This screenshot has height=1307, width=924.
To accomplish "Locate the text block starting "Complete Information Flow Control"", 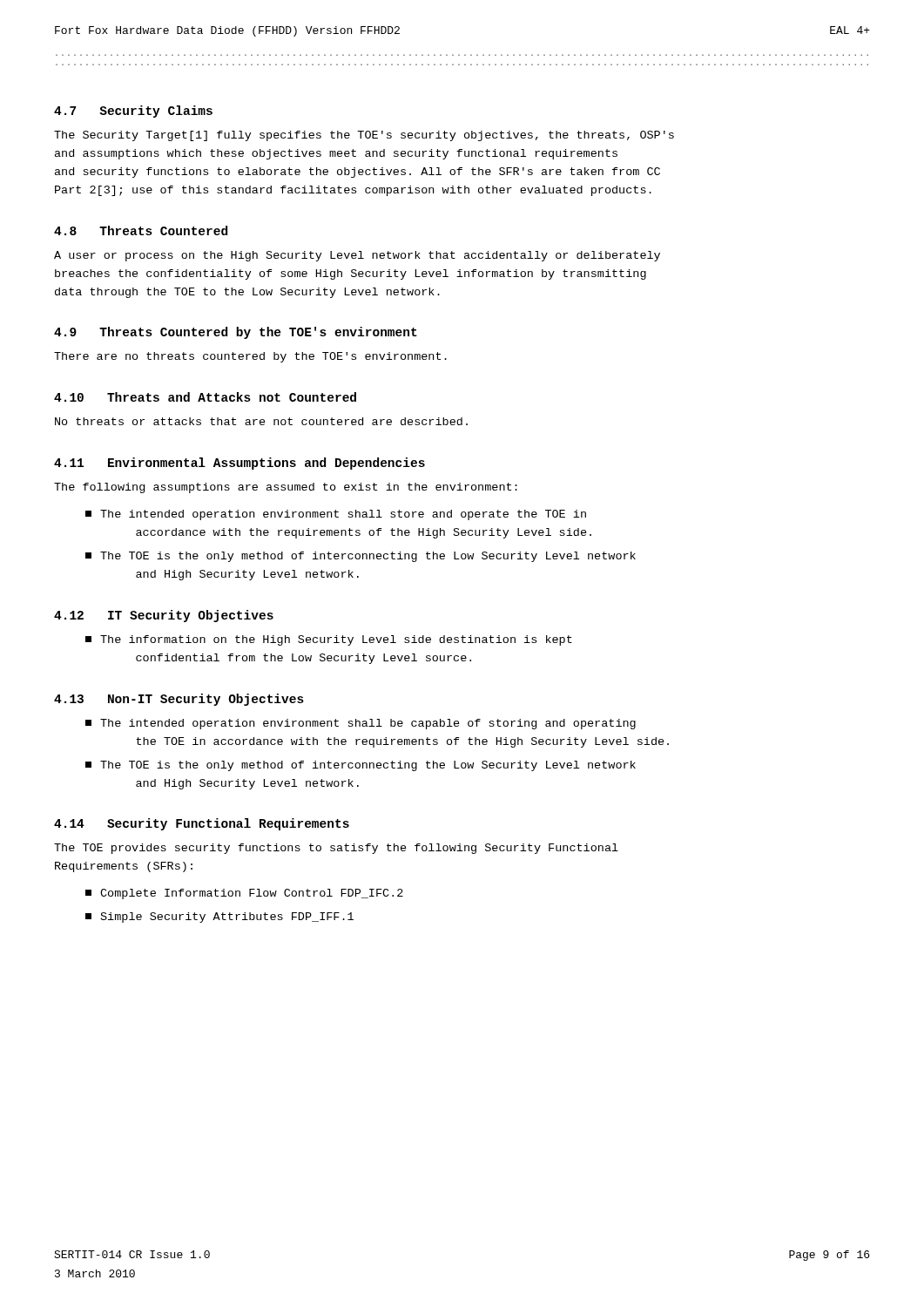I will click(244, 895).
